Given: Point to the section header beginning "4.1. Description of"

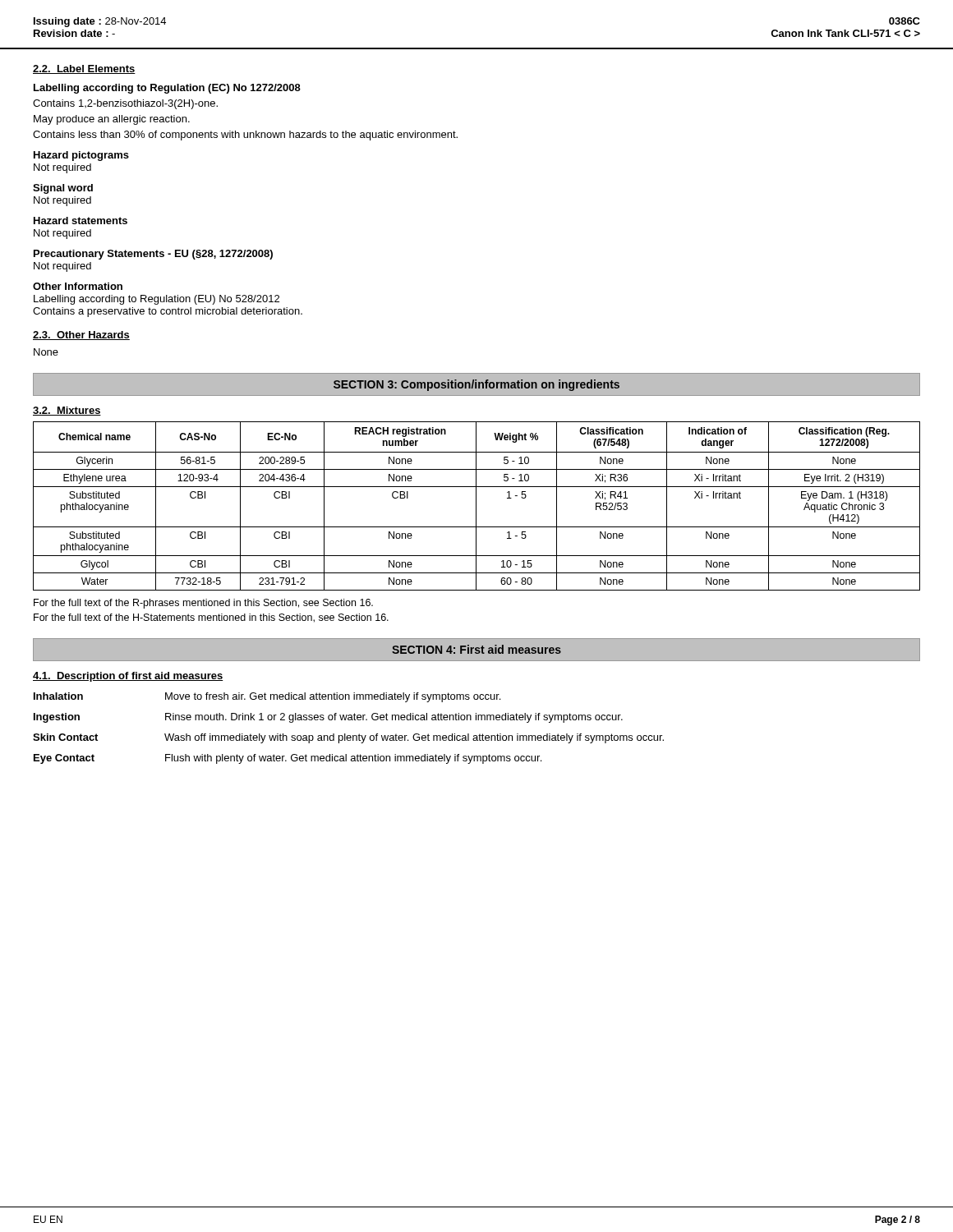Looking at the screenshot, I should pos(129,676).
